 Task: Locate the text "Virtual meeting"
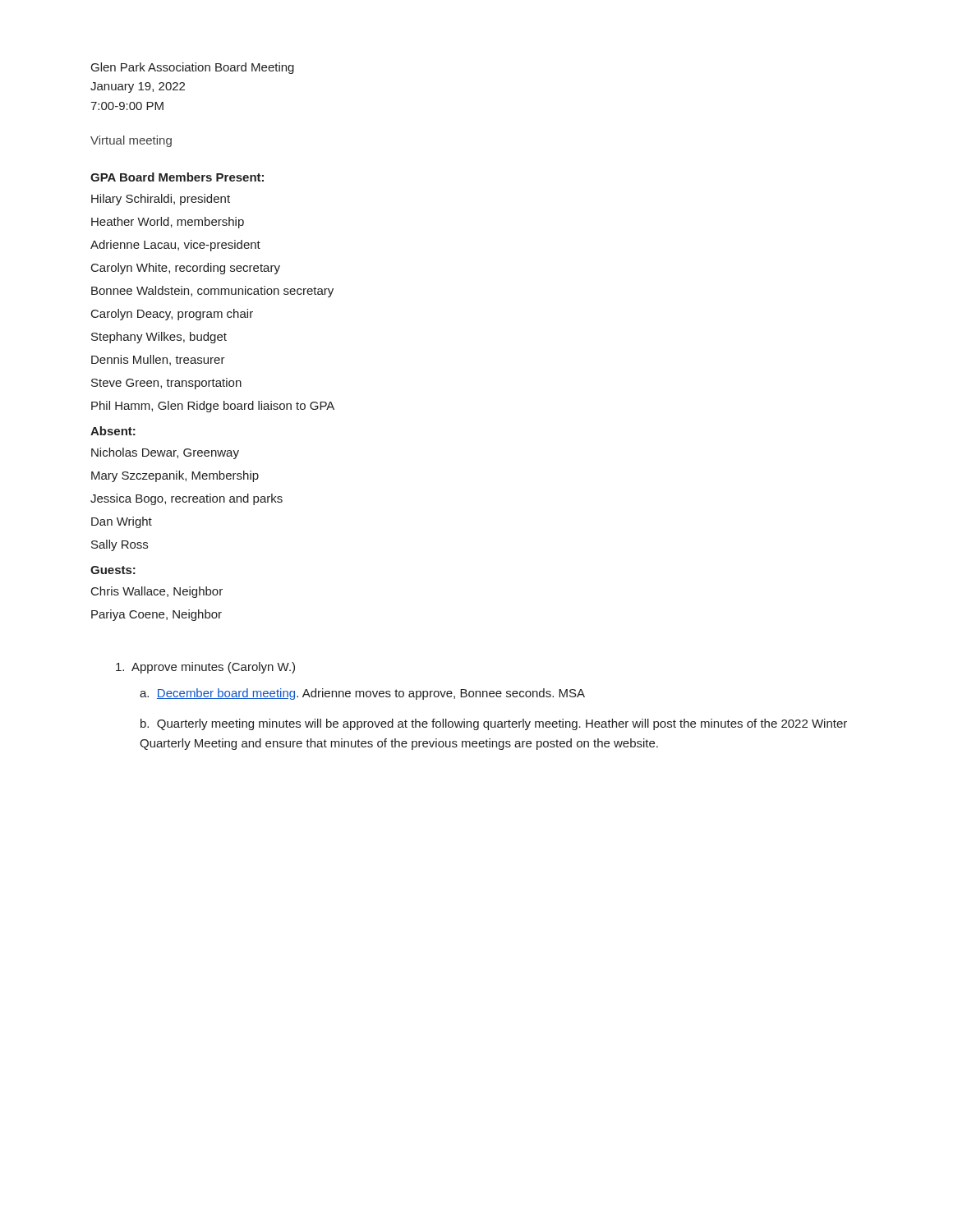point(131,140)
